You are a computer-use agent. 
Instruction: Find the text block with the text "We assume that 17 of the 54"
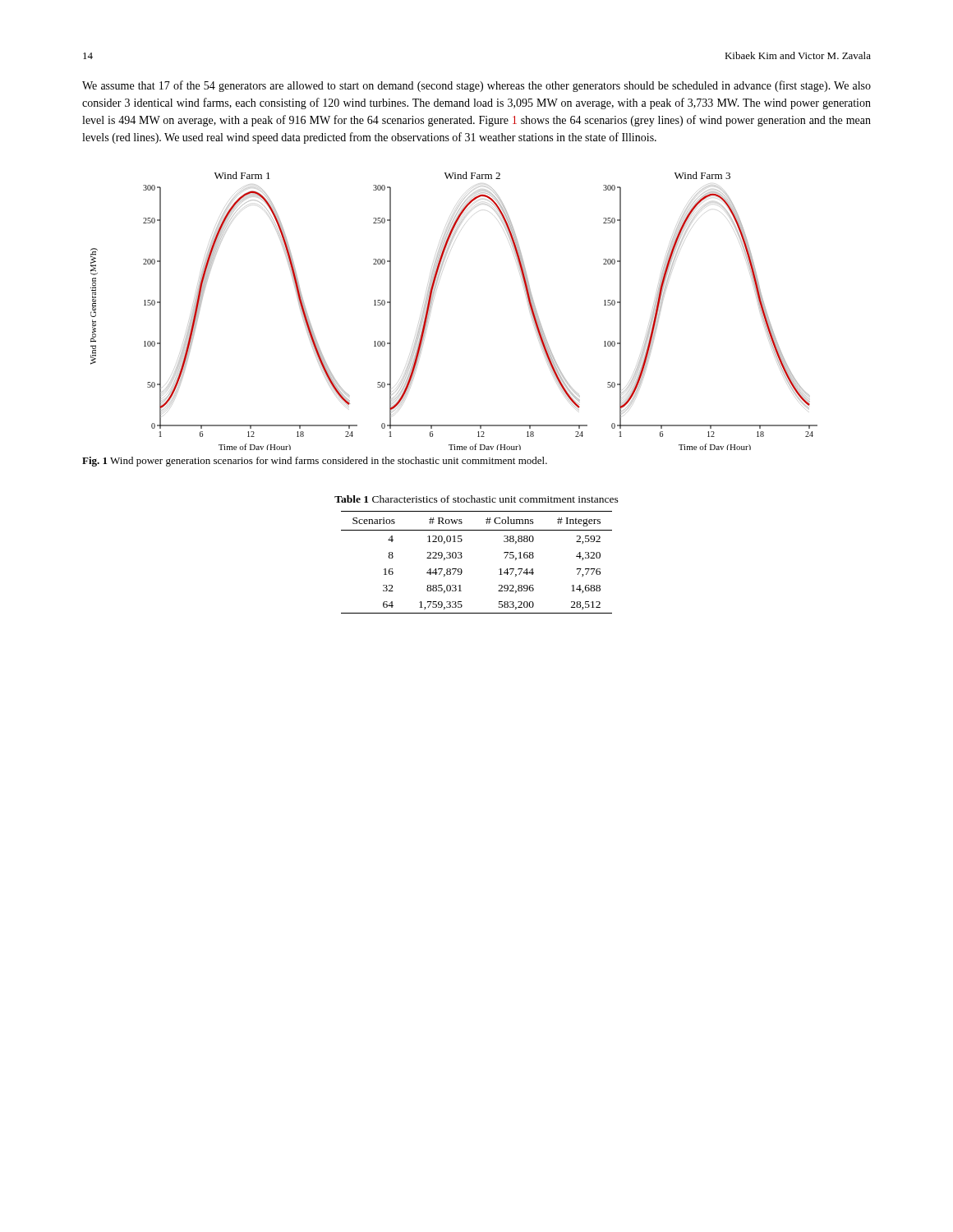(476, 112)
